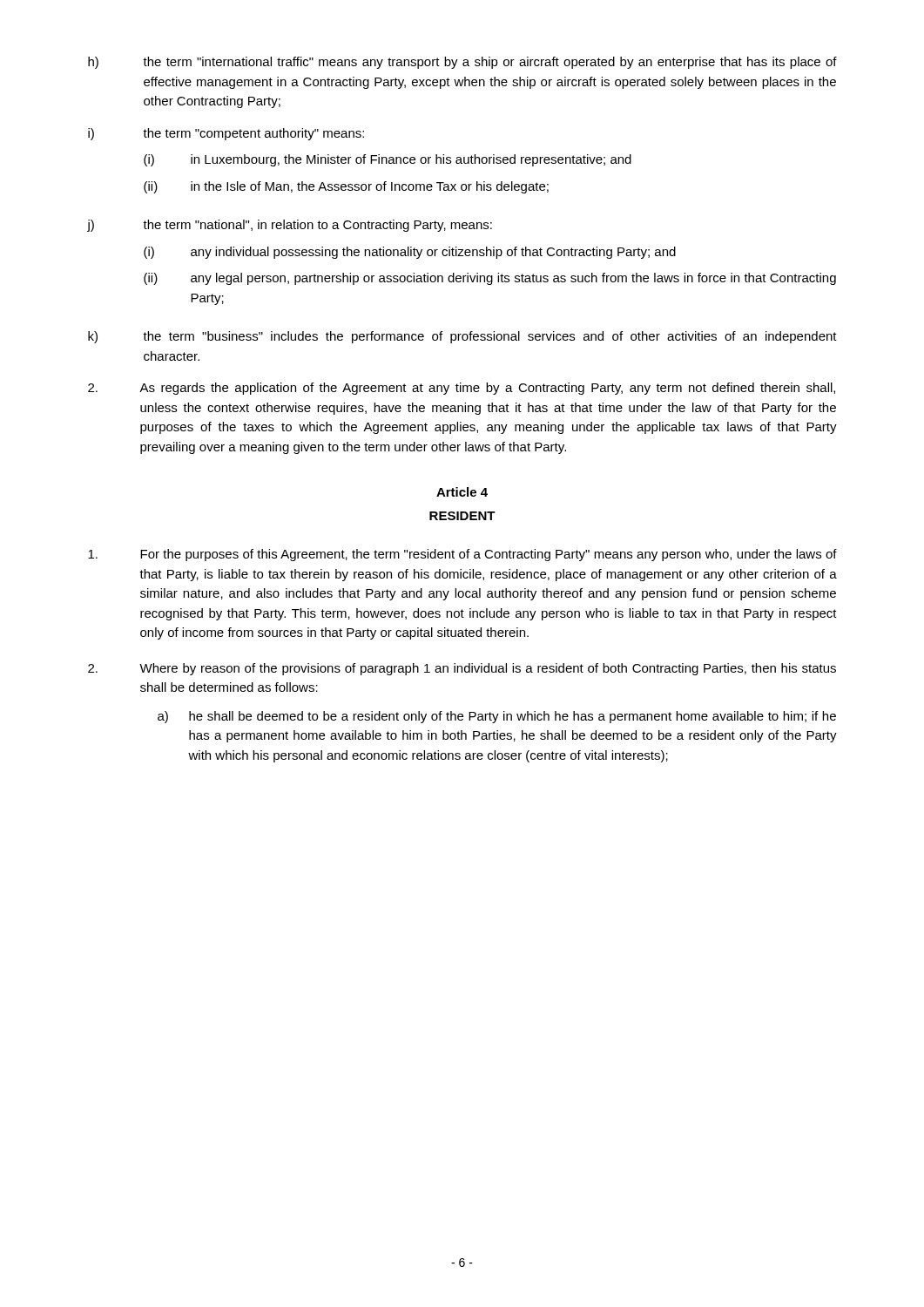Screen dimensions: 1307x924
Task: Locate the text block starting "(i) in Luxembourg, the Minister of"
Action: tap(490, 160)
